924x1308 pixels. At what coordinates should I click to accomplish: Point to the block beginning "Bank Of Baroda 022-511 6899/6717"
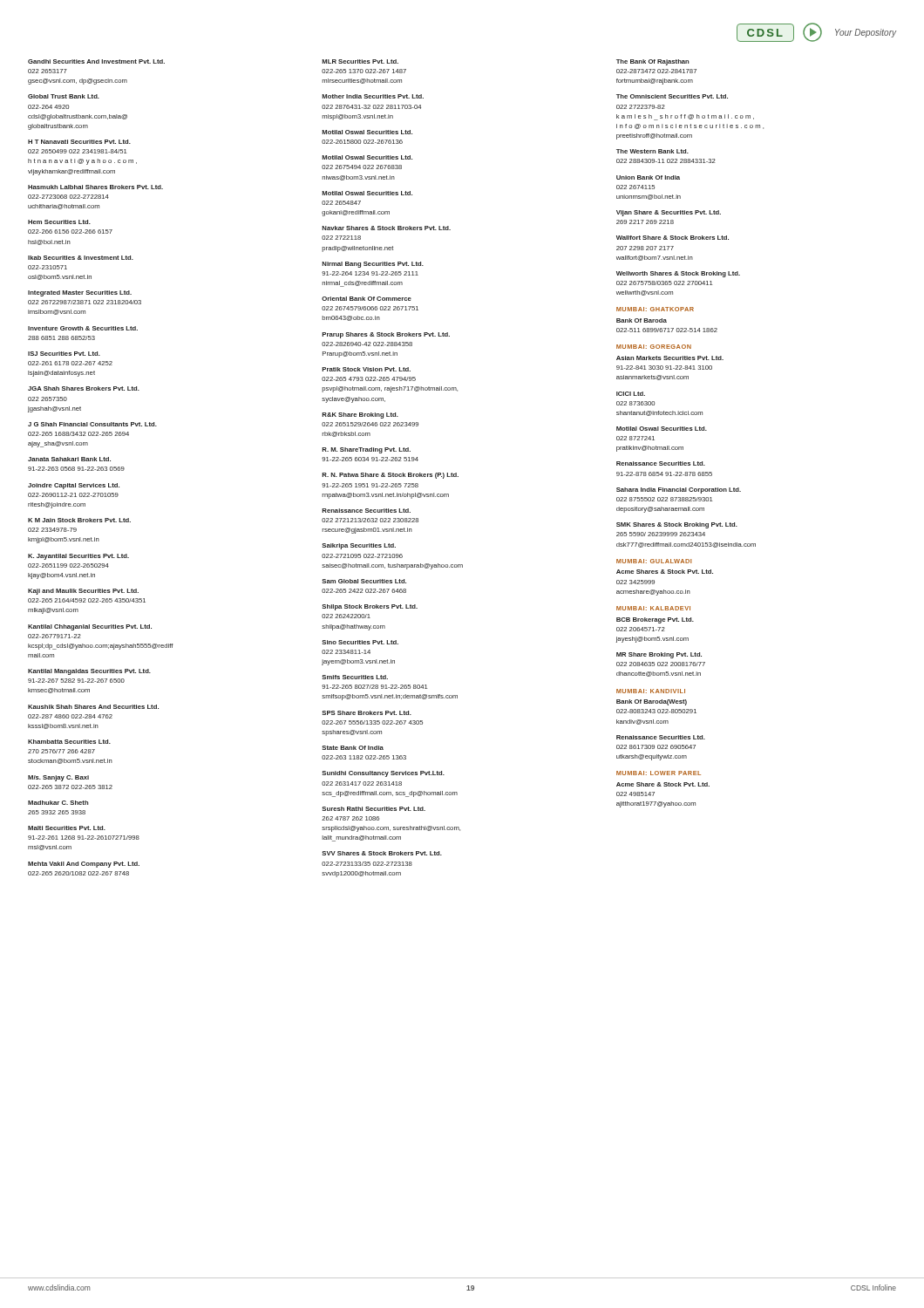(642, 320)
